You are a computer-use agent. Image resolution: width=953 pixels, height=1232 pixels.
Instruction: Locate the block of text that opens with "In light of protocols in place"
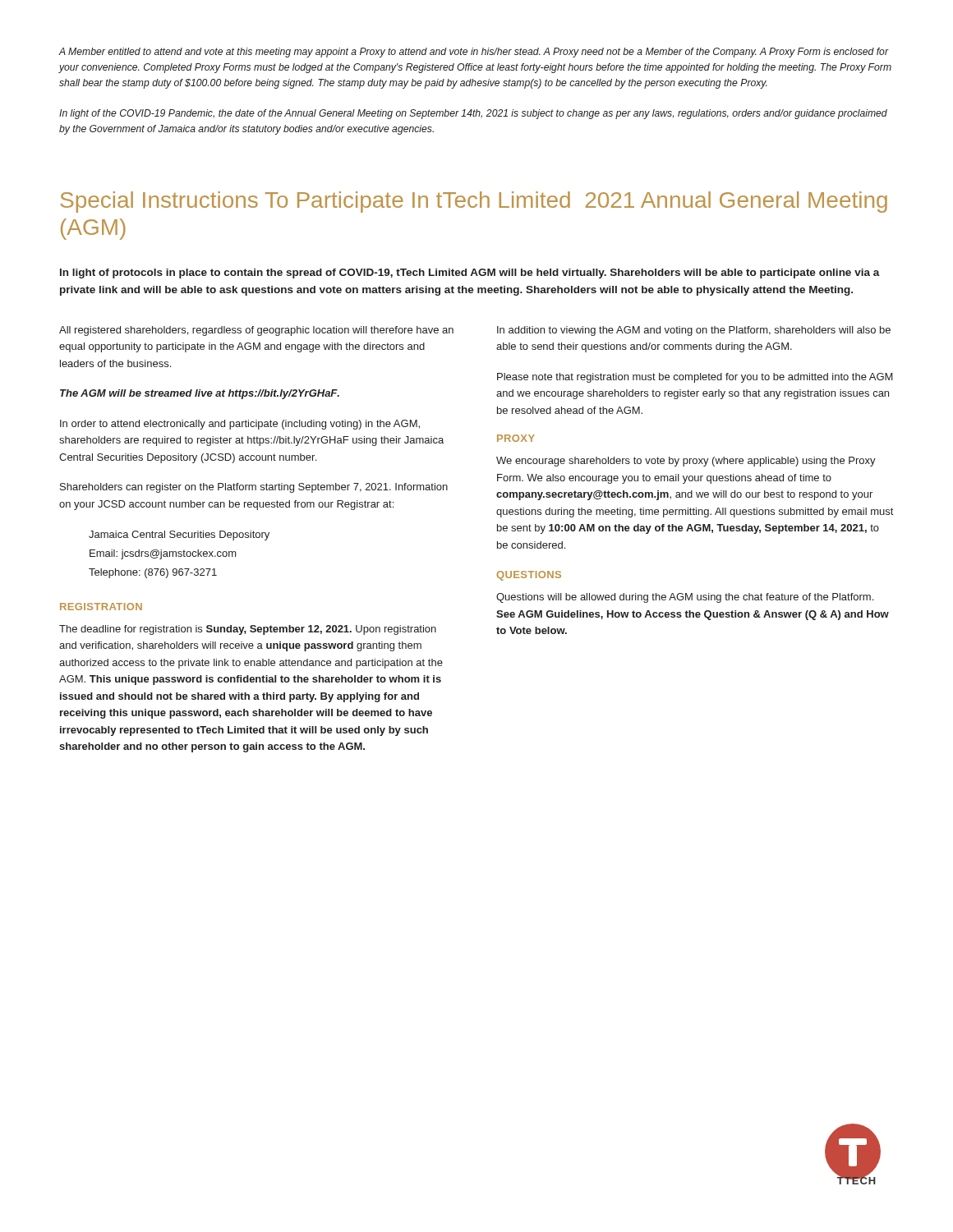[x=469, y=281]
